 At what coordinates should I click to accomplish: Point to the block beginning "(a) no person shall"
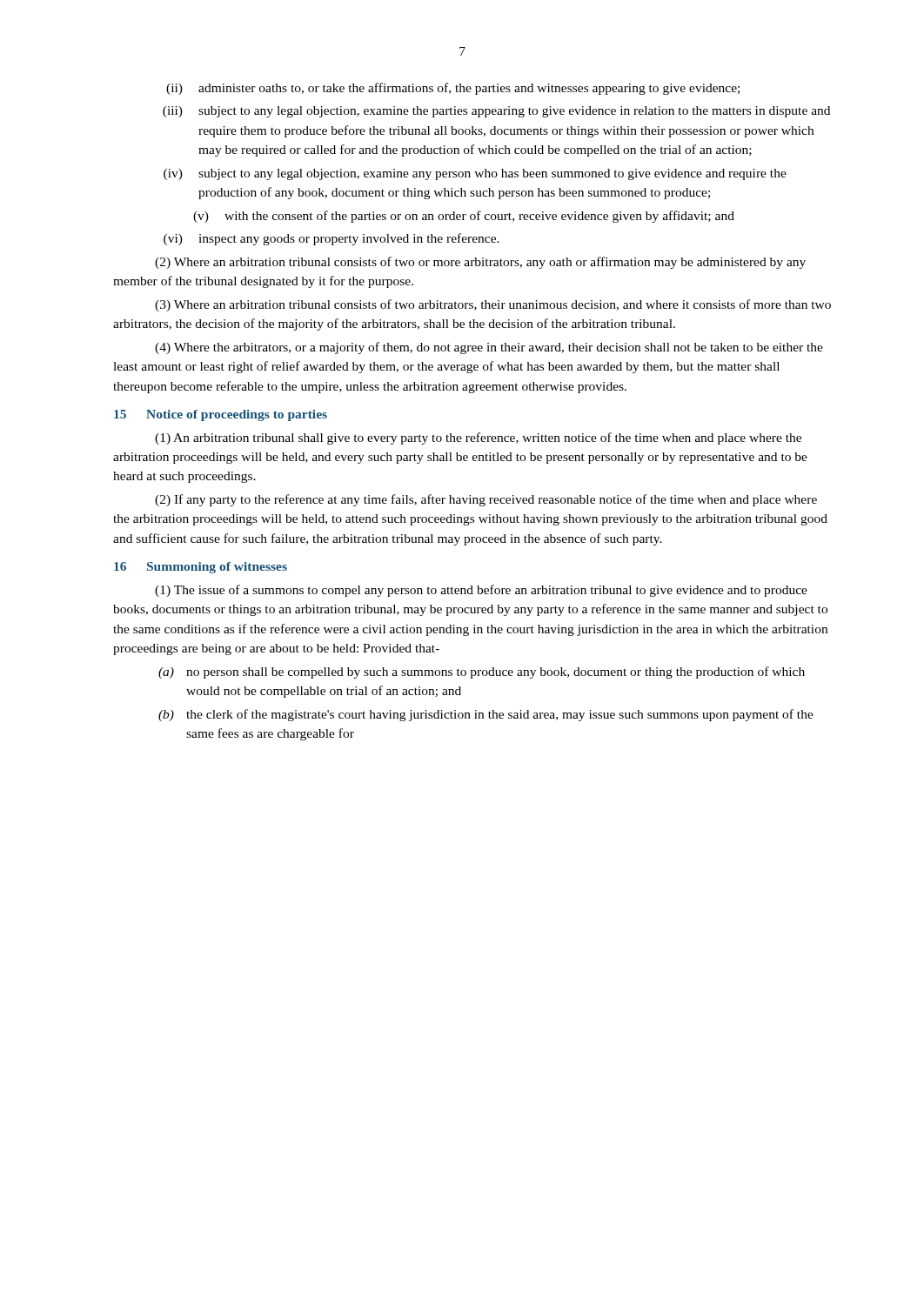click(475, 681)
